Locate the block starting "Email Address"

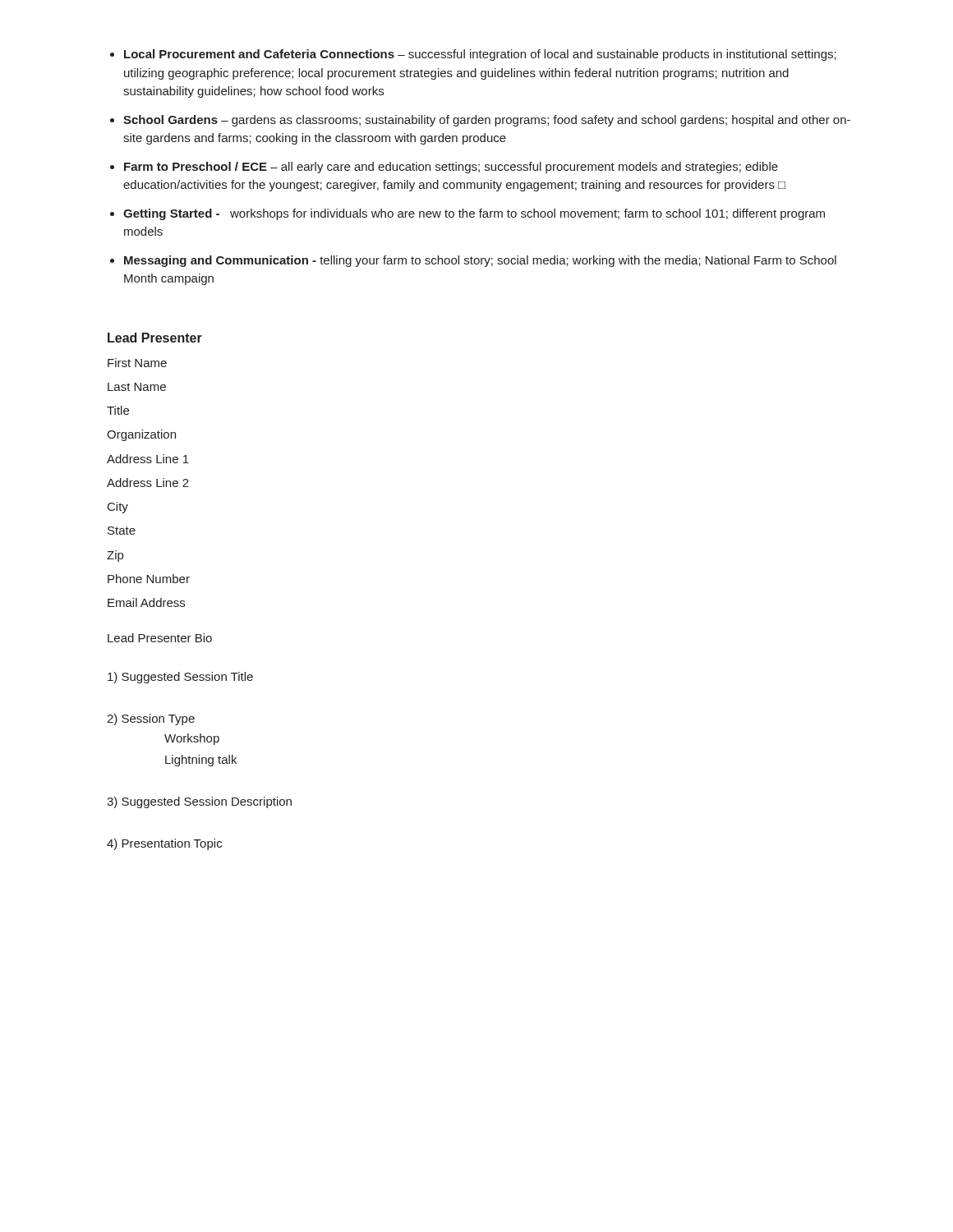146,602
